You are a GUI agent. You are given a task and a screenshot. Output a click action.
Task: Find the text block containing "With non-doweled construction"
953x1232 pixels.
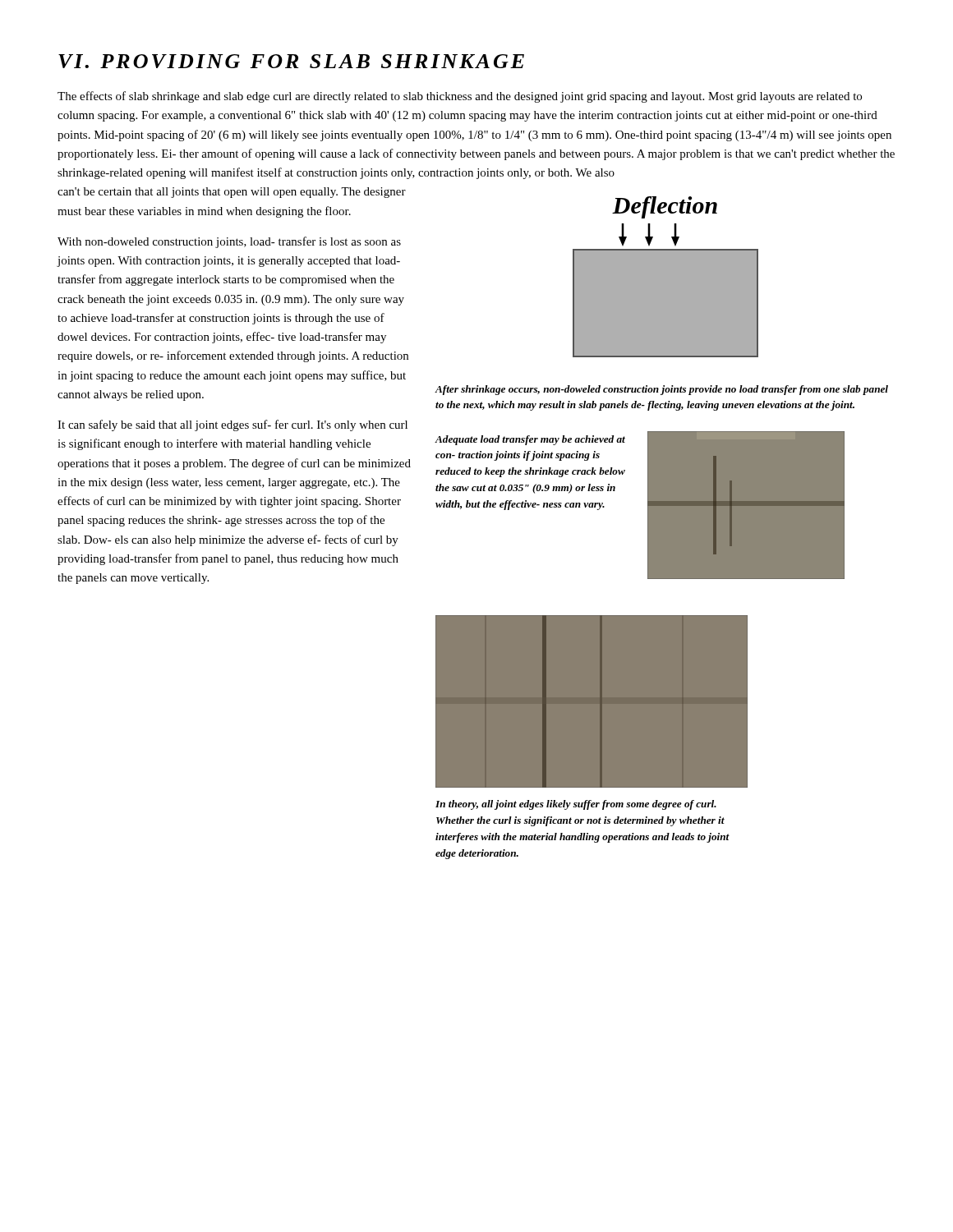point(233,318)
